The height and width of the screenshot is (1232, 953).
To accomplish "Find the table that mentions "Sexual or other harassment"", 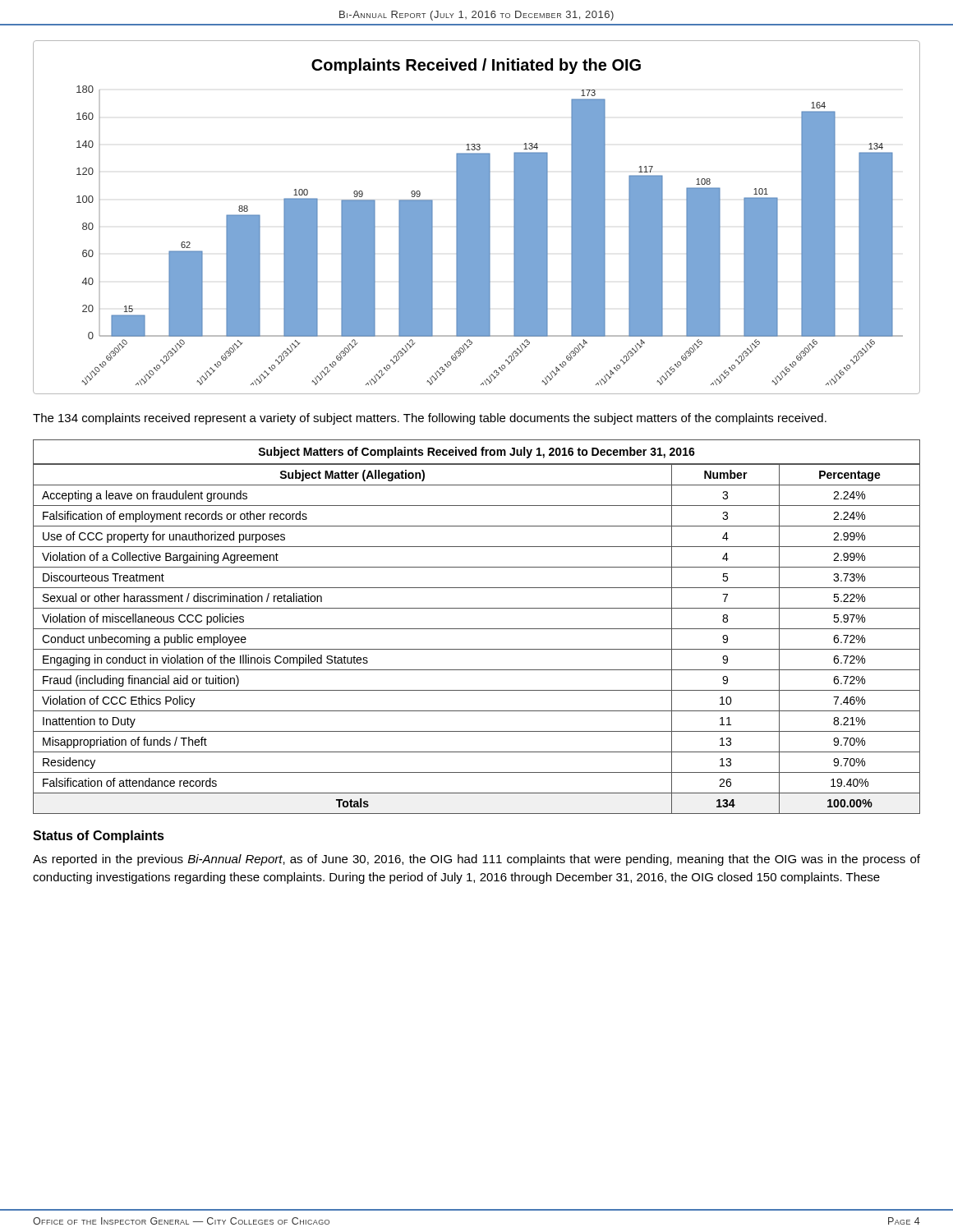I will tap(476, 626).
